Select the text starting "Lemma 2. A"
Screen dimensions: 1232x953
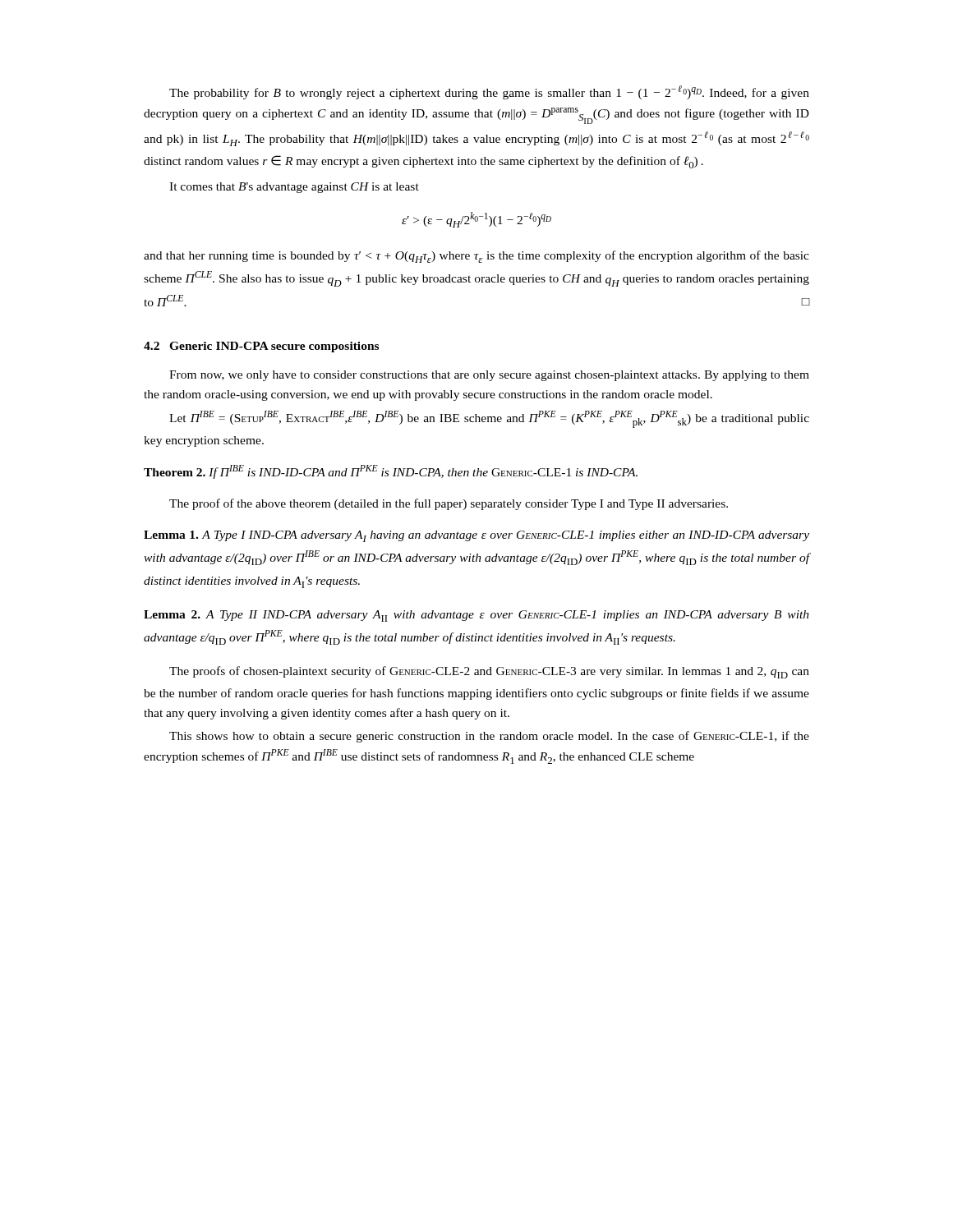[476, 627]
